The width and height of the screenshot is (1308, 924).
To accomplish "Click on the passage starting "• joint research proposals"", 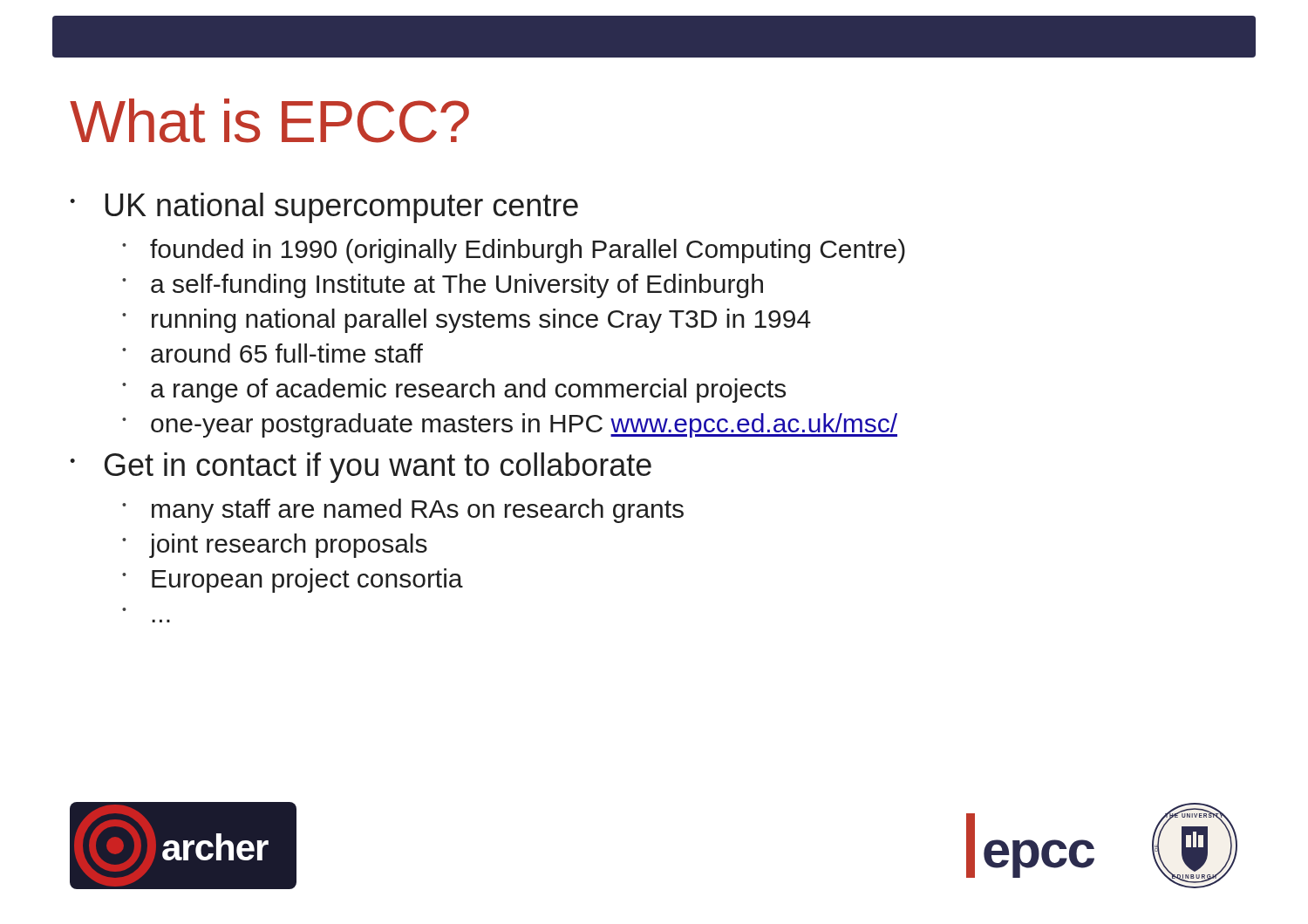I will [275, 544].
